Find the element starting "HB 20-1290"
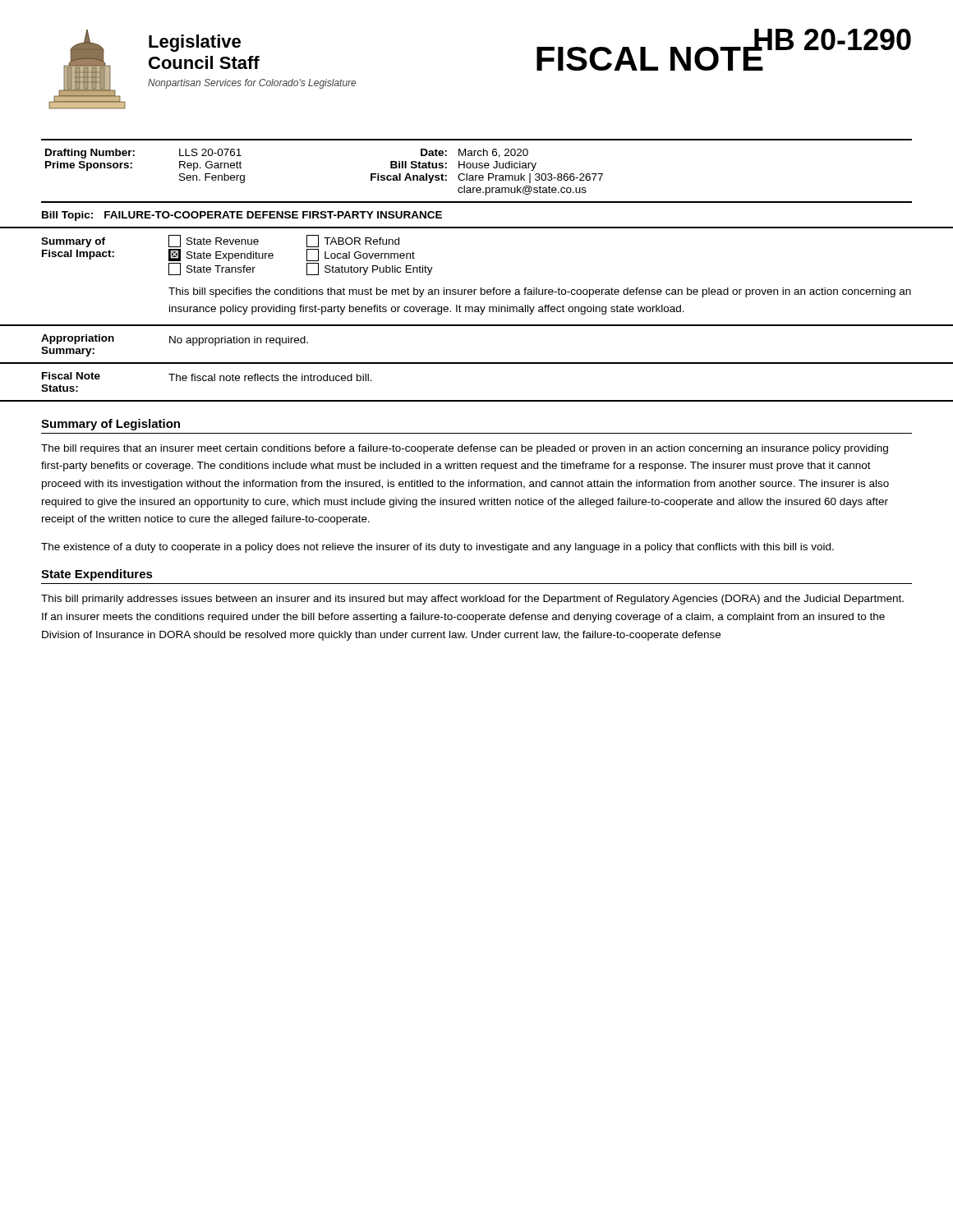 (832, 40)
